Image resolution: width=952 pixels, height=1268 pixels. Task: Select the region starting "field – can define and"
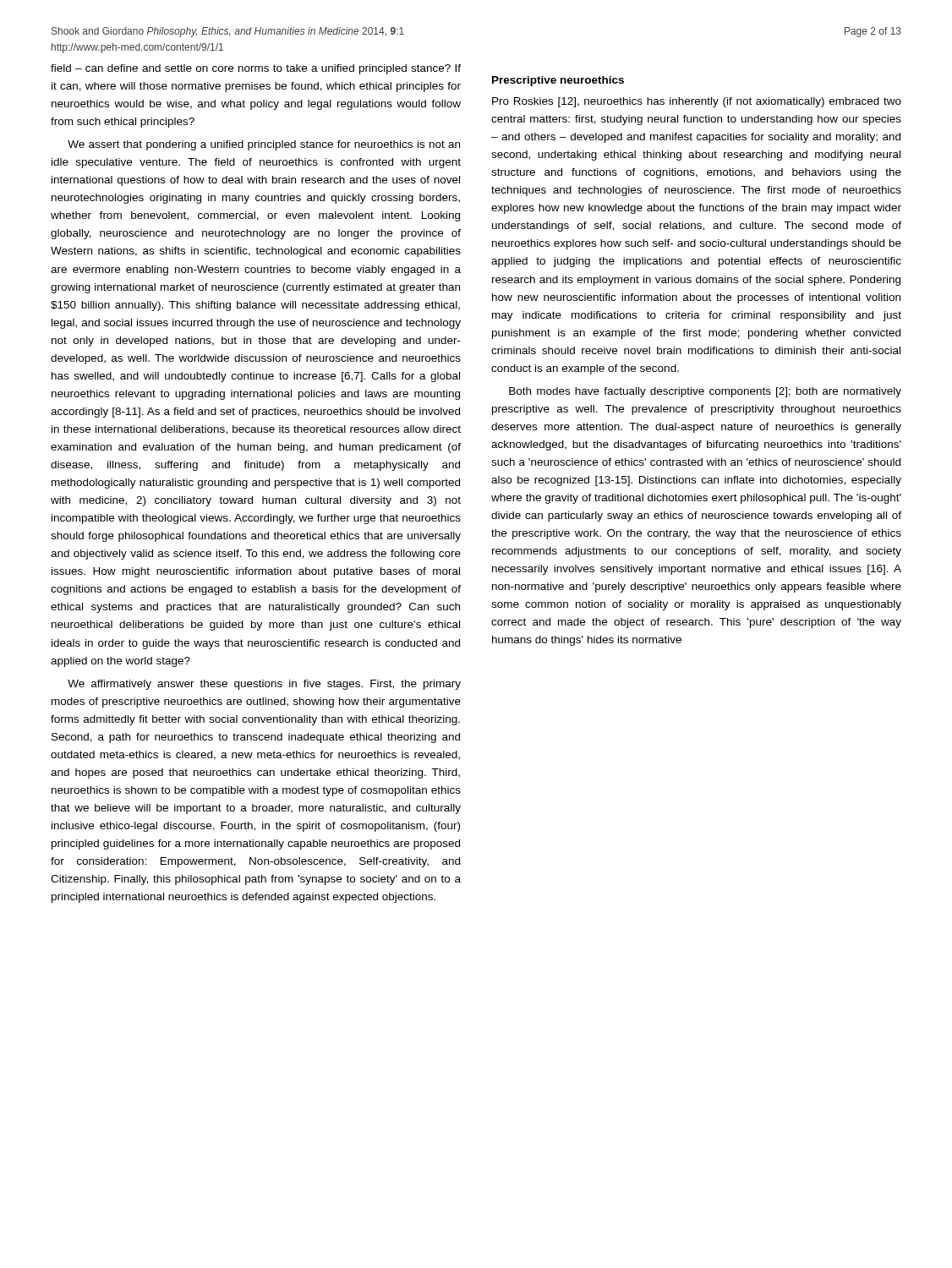coord(256,482)
